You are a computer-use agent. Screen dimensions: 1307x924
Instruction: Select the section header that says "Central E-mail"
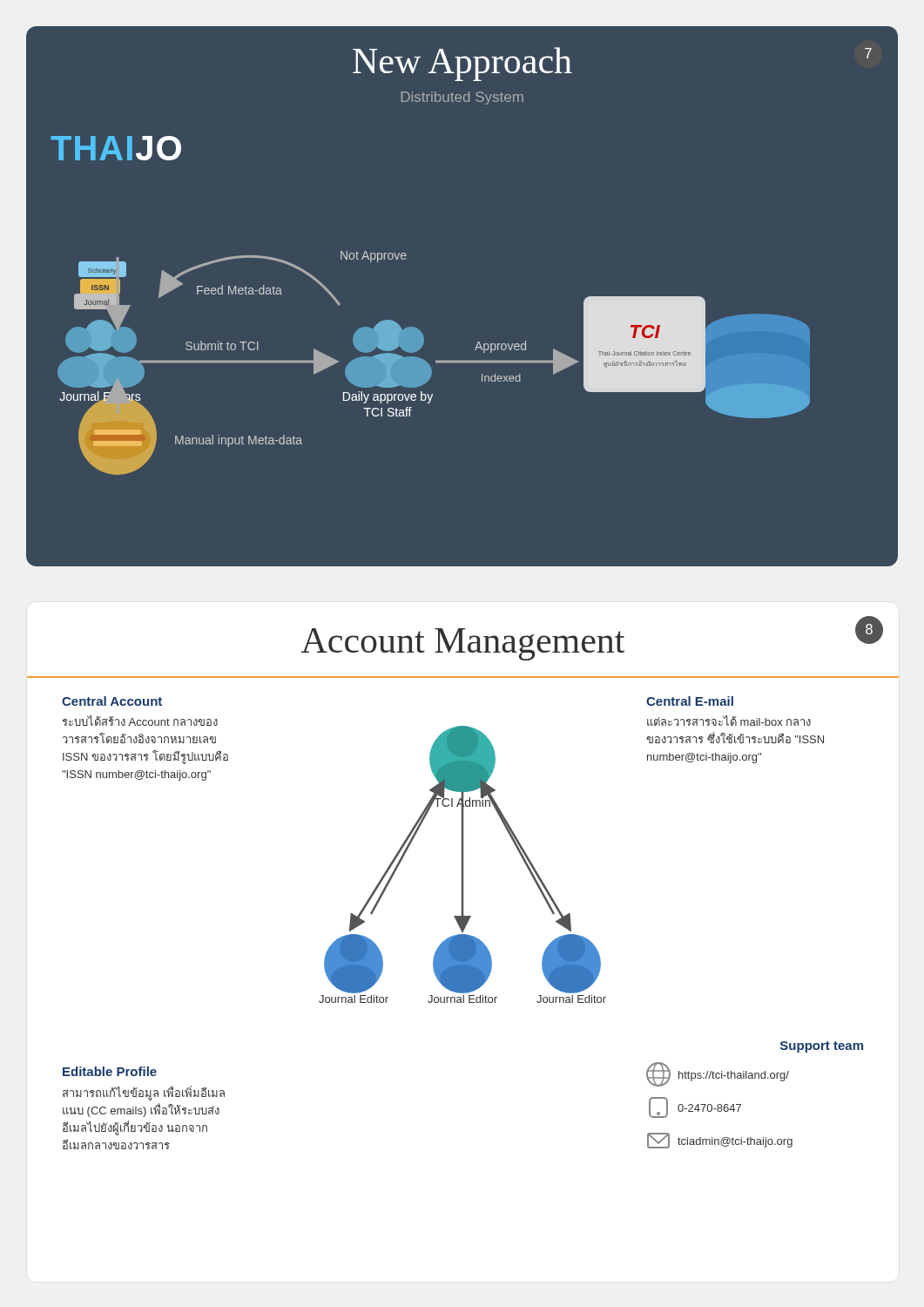point(690,701)
